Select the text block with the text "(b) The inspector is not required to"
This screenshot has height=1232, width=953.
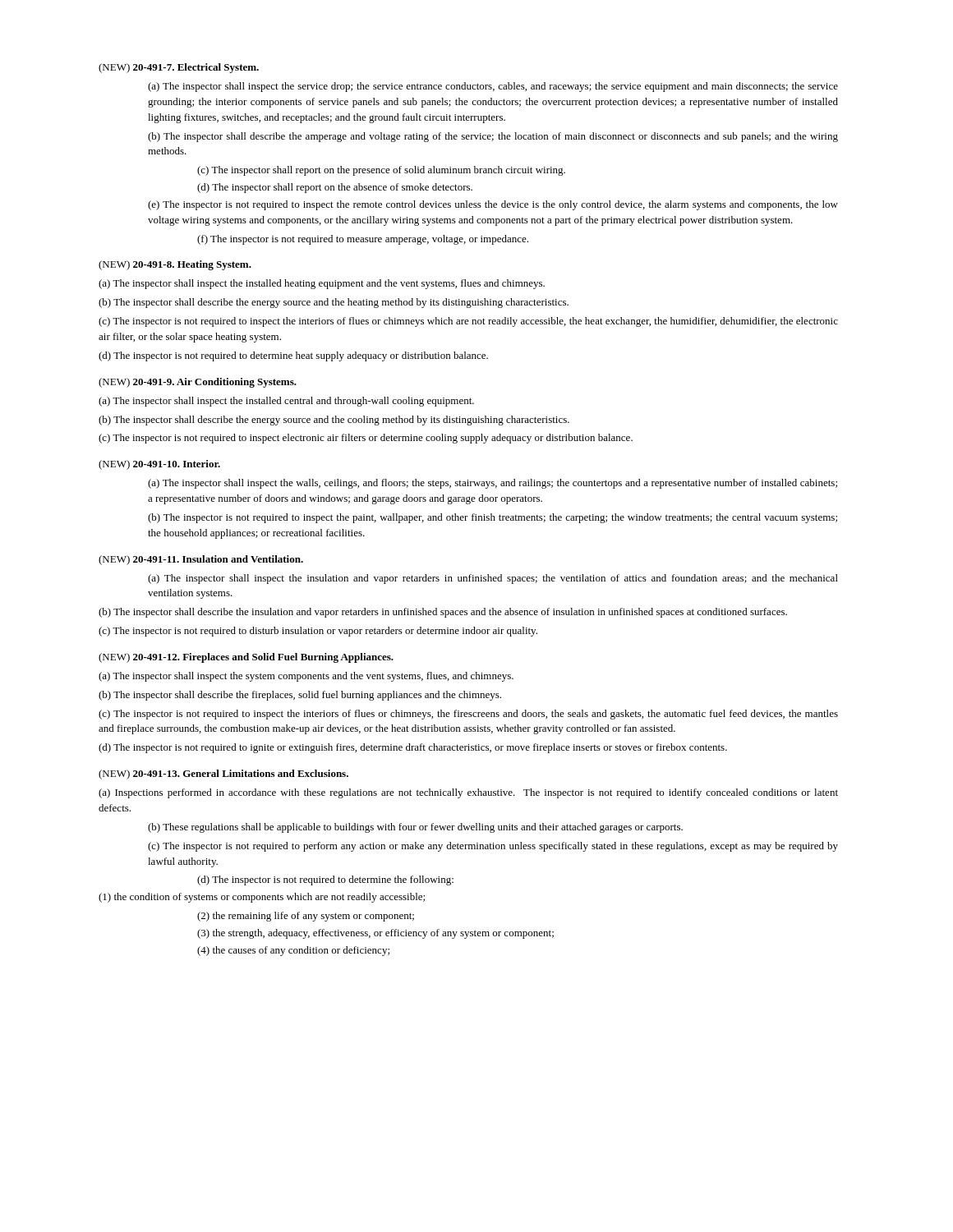[x=493, y=525]
